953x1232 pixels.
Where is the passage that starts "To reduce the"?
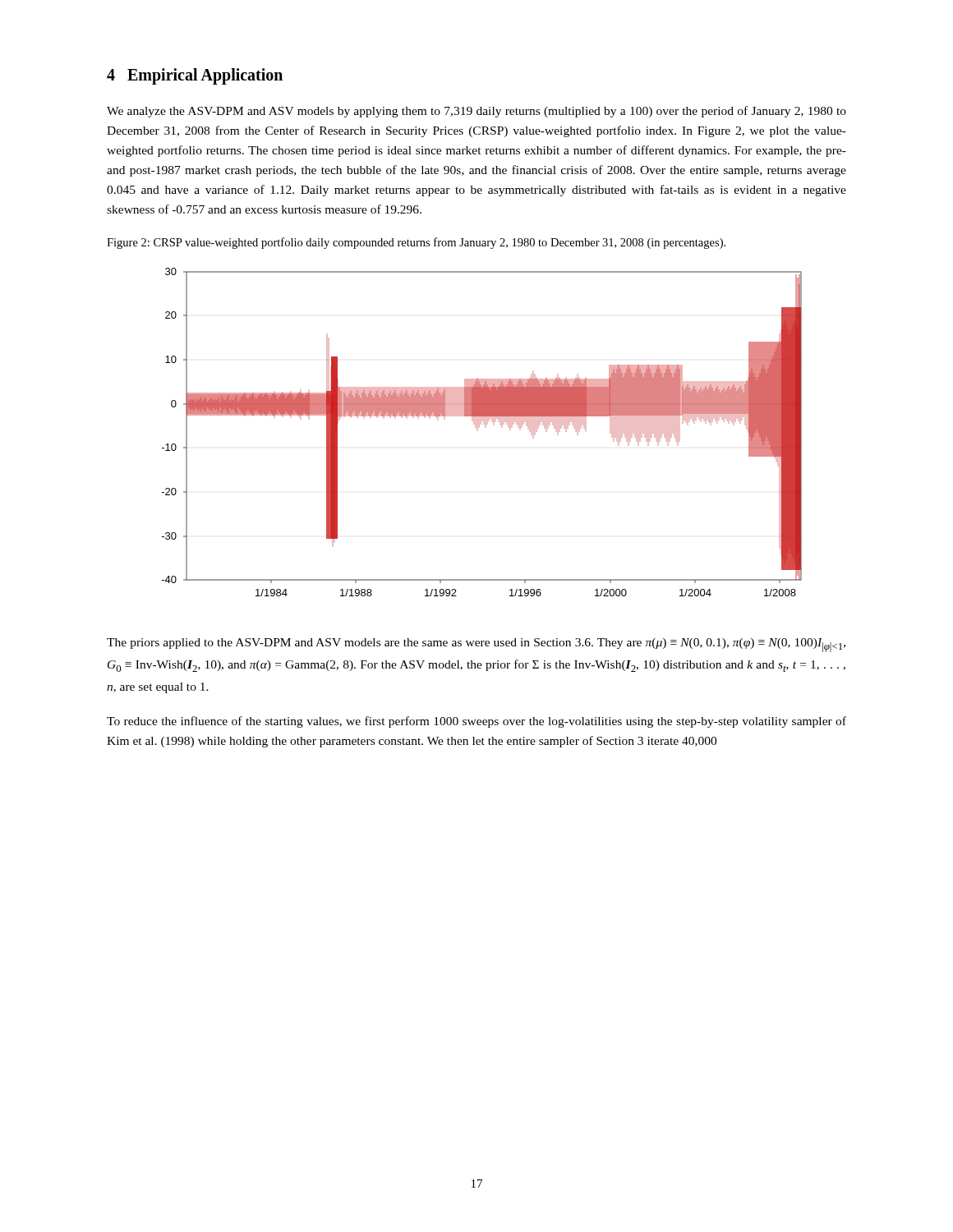(x=476, y=731)
